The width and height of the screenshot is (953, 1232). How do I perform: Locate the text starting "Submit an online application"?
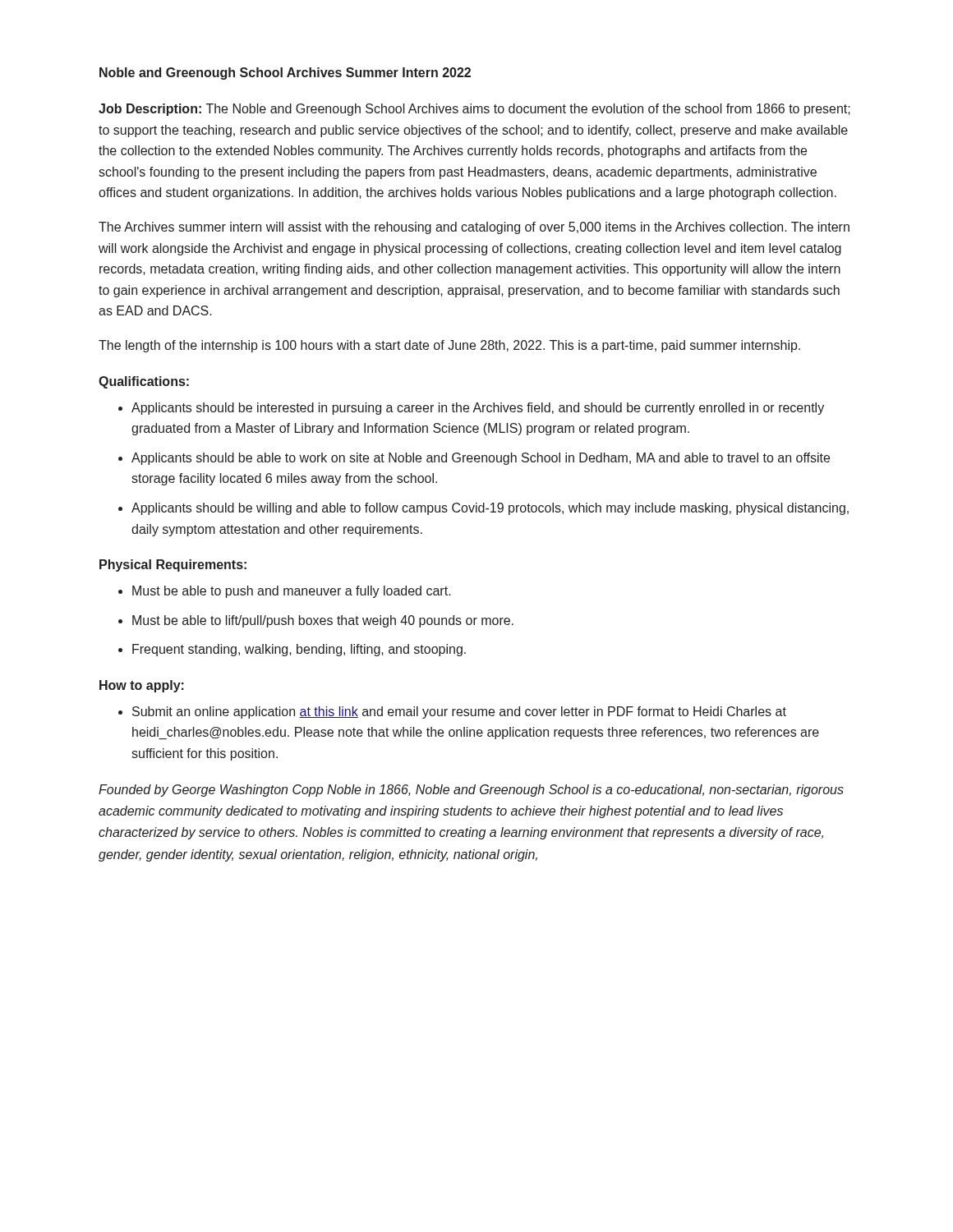pyautogui.click(x=475, y=733)
